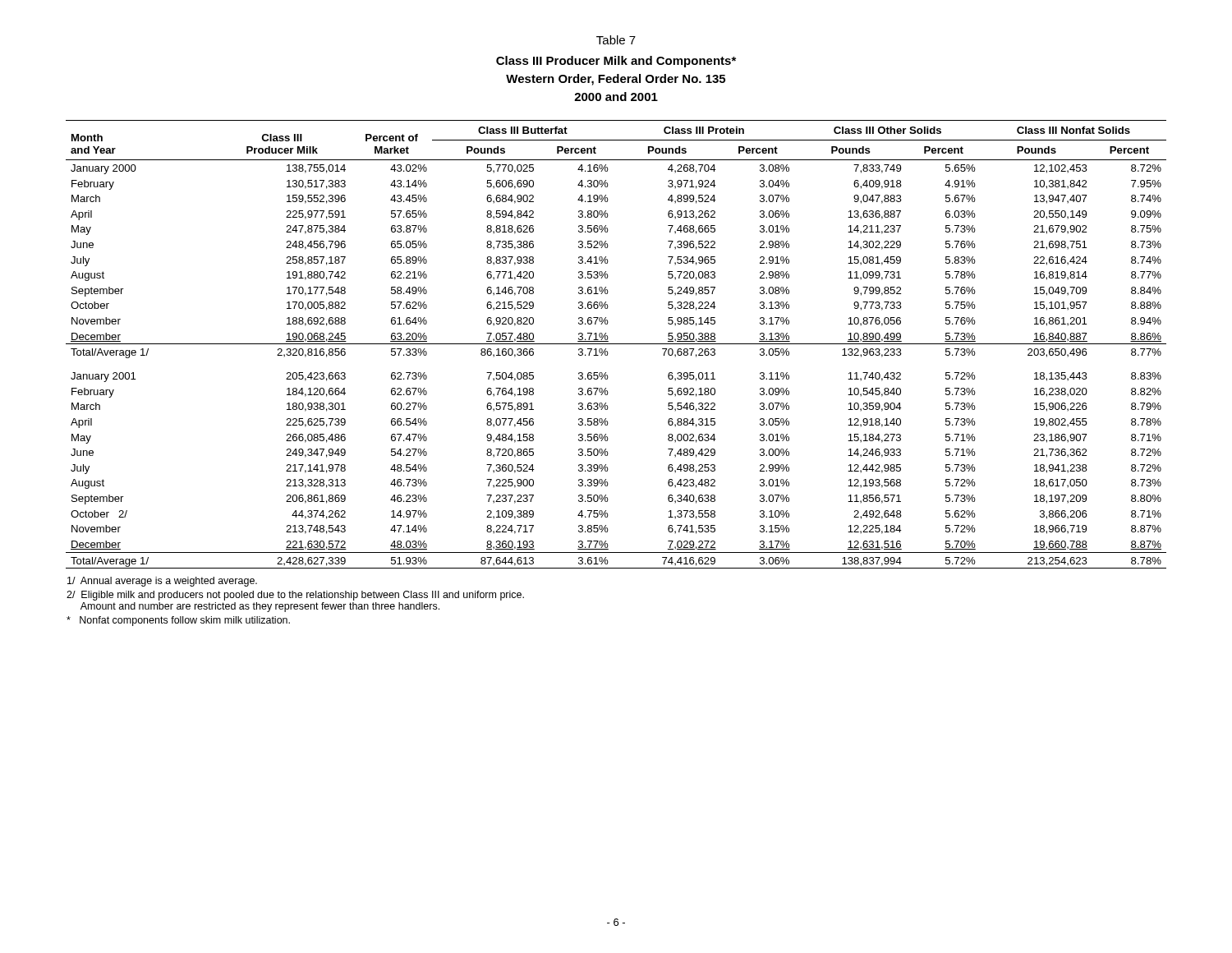Viewport: 1232px width, 953px height.
Task: Navigate to the block starting "Nonfat components follow skim milk utilization."
Action: [x=179, y=621]
